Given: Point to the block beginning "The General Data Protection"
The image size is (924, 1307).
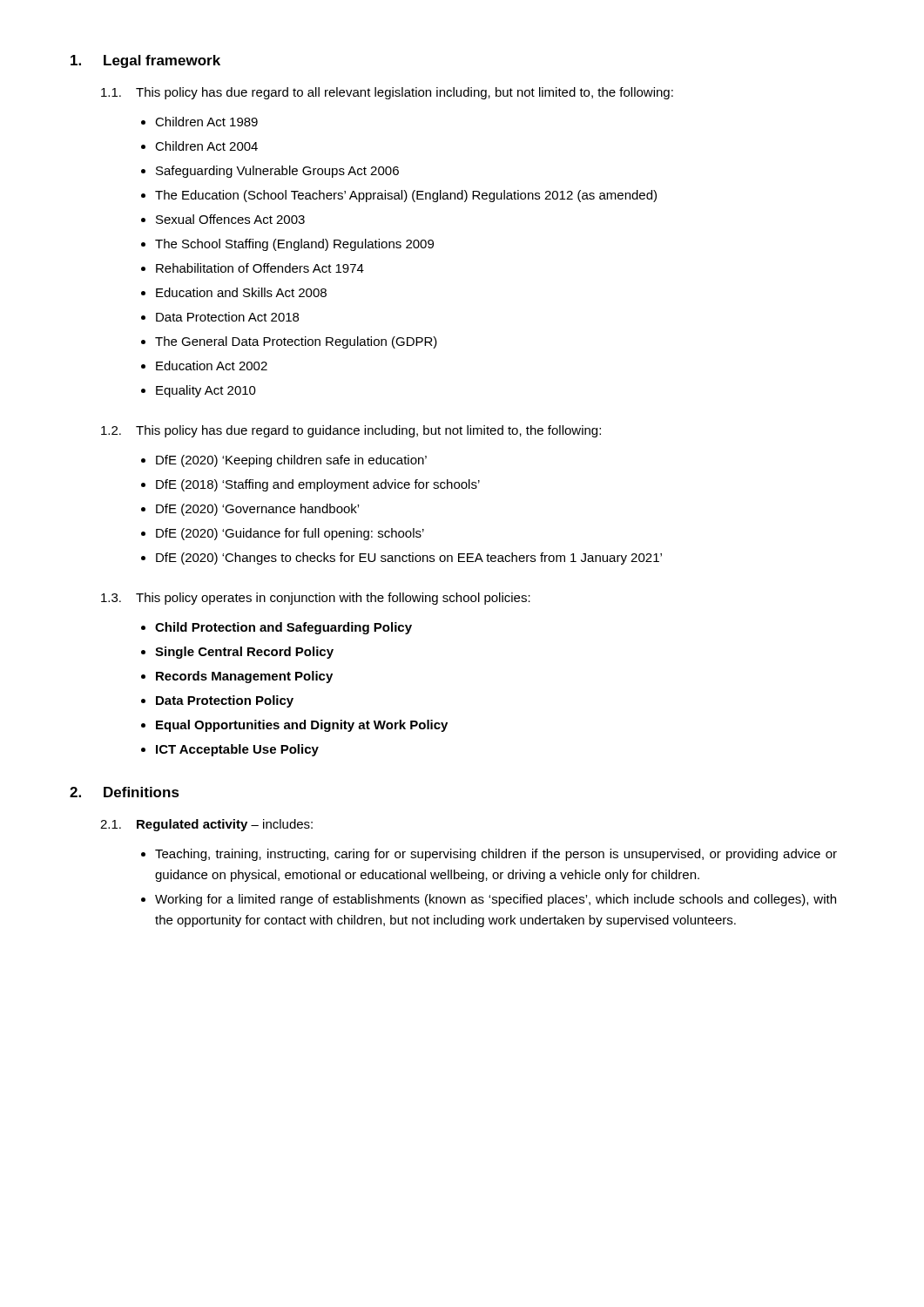Looking at the screenshot, I should [296, 341].
